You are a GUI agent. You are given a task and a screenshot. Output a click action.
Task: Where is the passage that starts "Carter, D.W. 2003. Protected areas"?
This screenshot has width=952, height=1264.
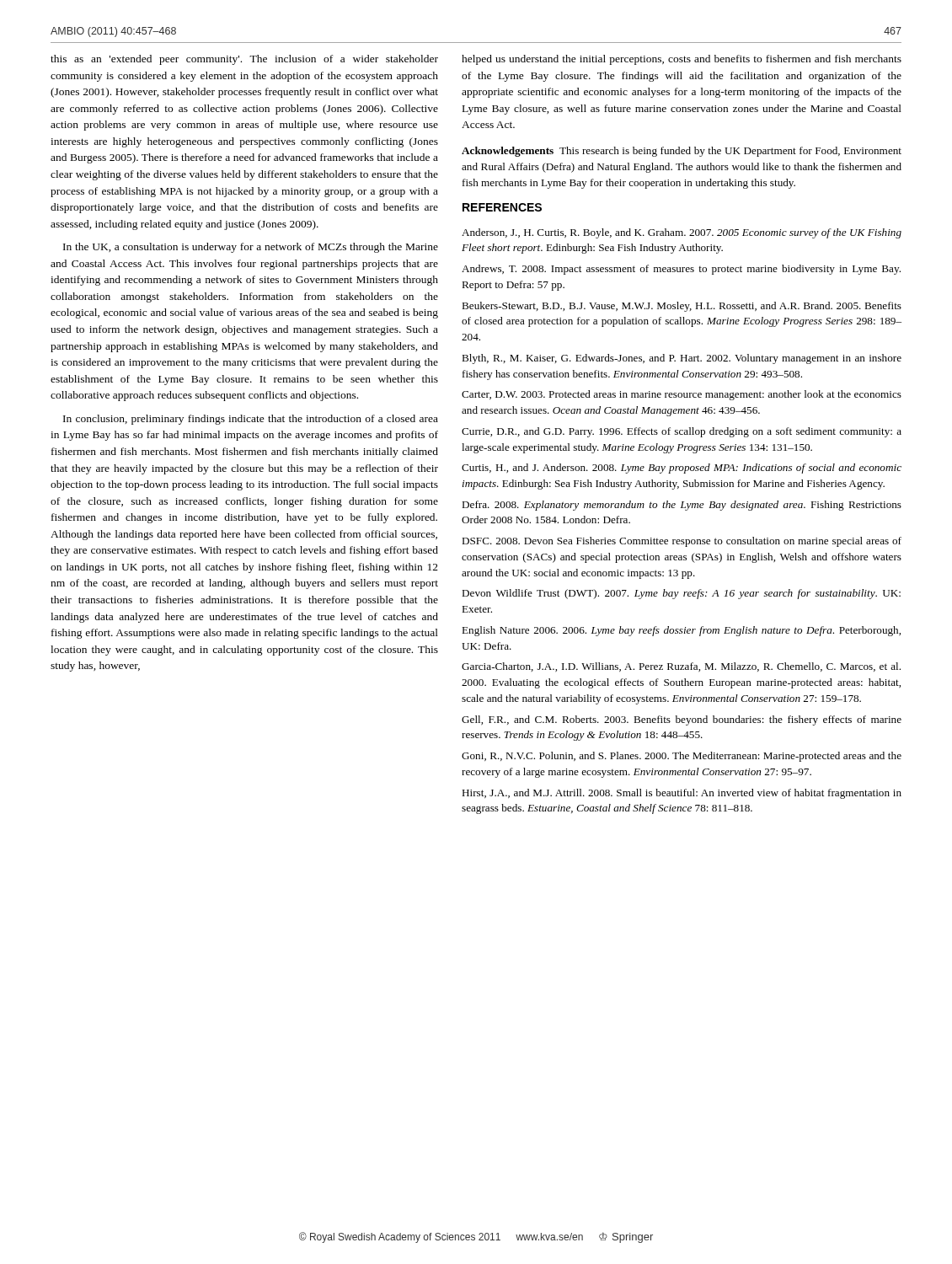pyautogui.click(x=682, y=402)
